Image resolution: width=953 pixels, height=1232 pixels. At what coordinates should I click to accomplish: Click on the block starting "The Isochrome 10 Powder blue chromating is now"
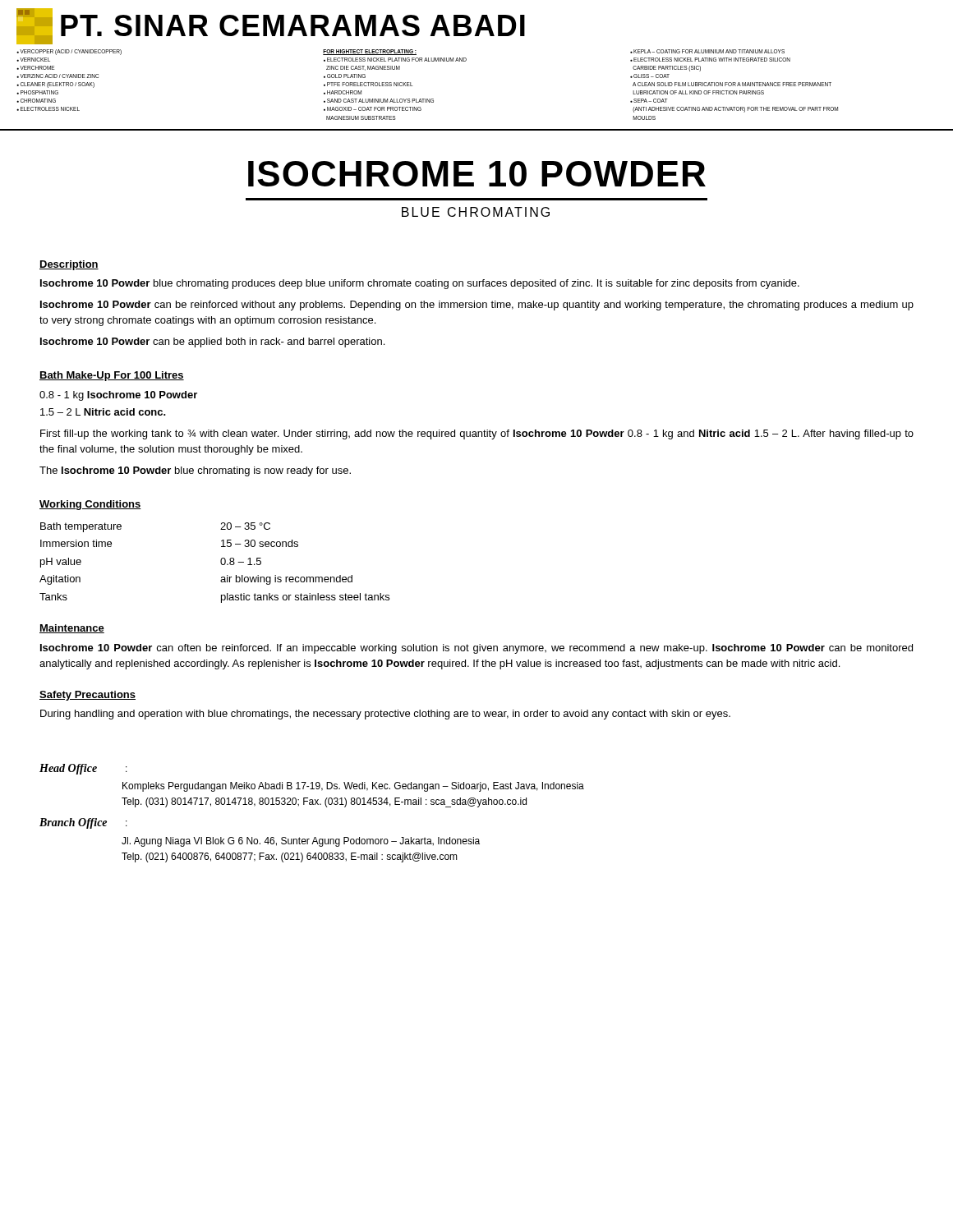click(196, 470)
